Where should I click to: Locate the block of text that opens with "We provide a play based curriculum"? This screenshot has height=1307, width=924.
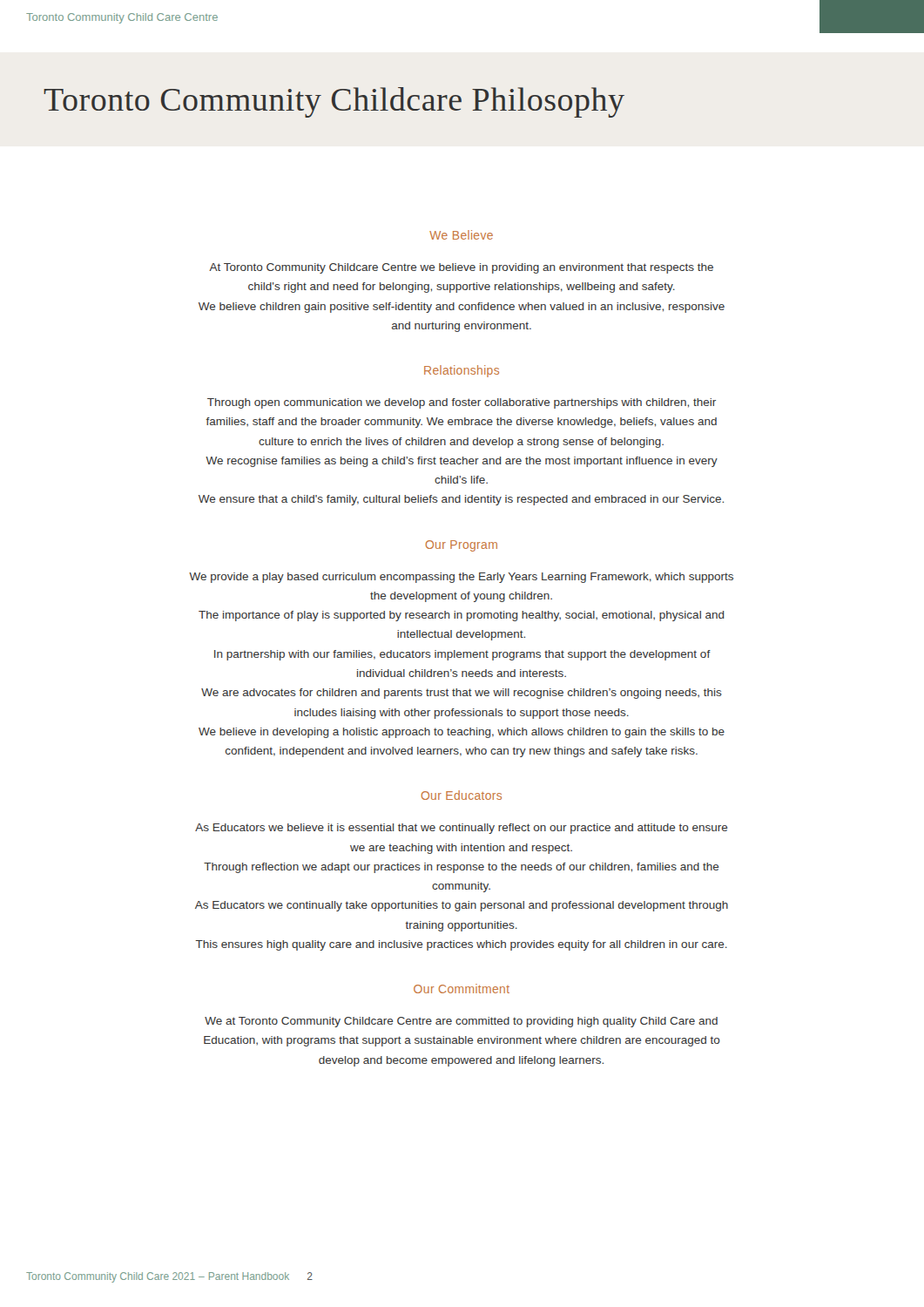[462, 663]
